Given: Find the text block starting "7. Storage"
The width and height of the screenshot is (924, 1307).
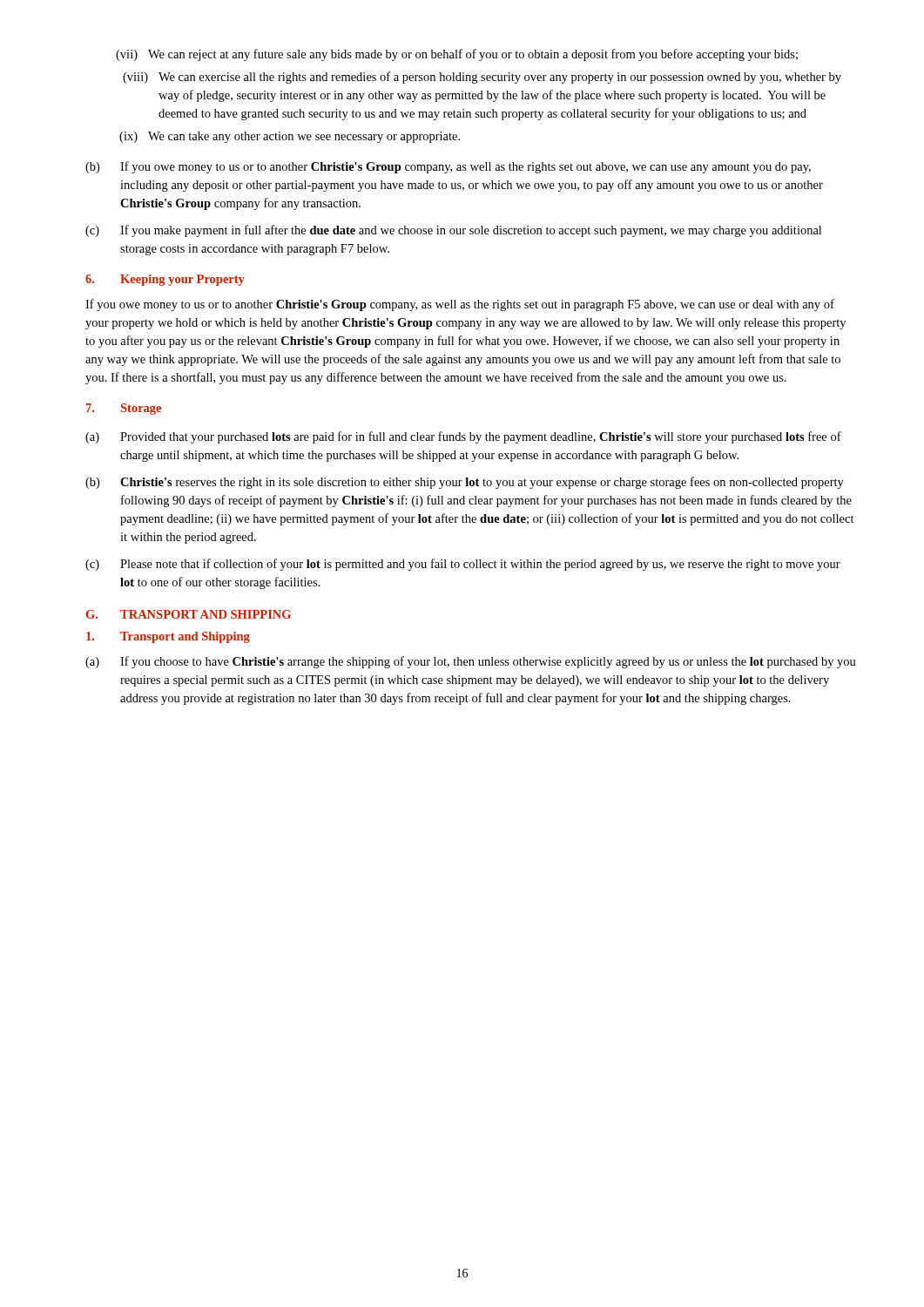Looking at the screenshot, I should click(124, 409).
